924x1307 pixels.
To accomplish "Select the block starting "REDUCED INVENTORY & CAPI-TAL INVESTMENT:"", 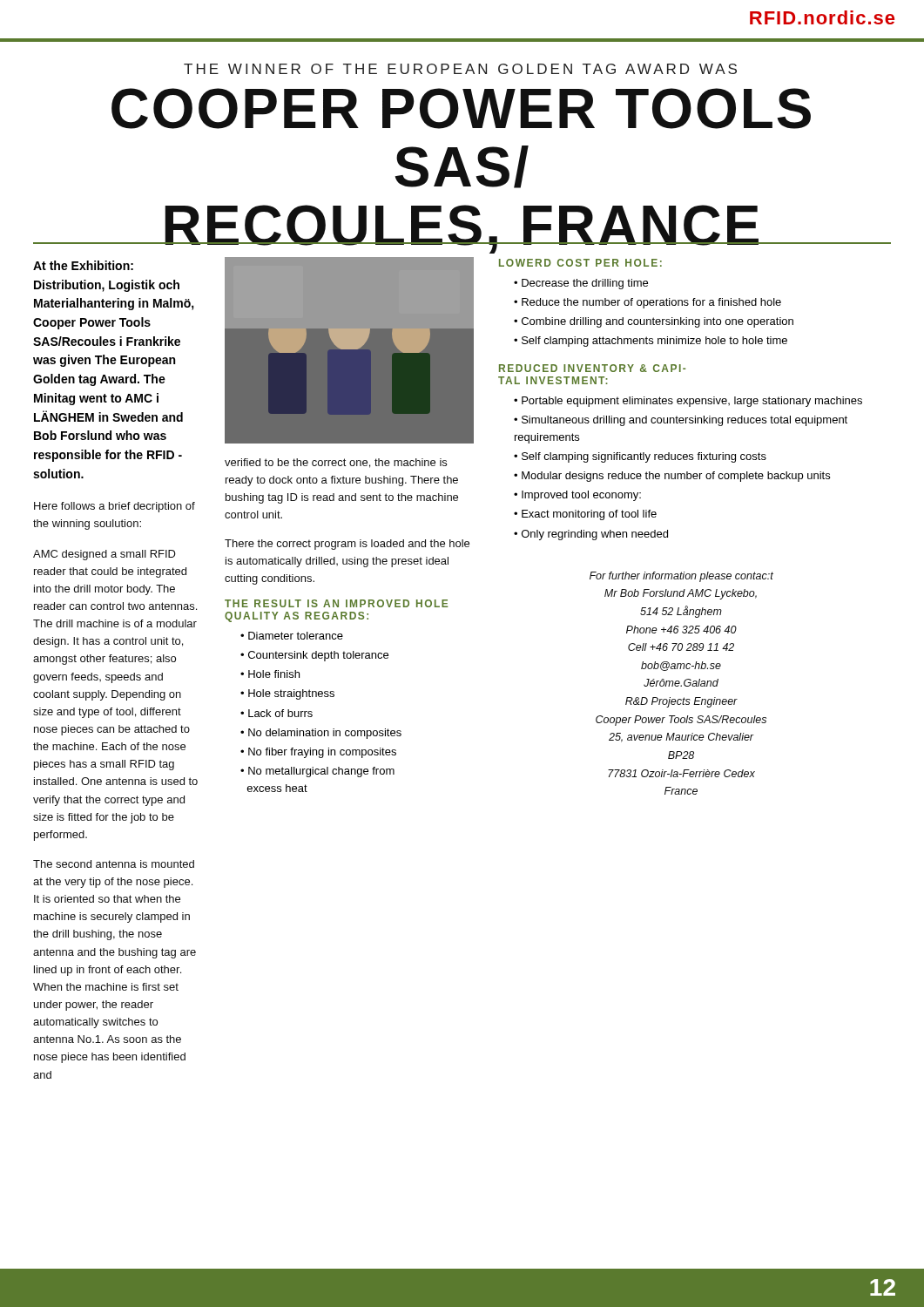I will (593, 374).
